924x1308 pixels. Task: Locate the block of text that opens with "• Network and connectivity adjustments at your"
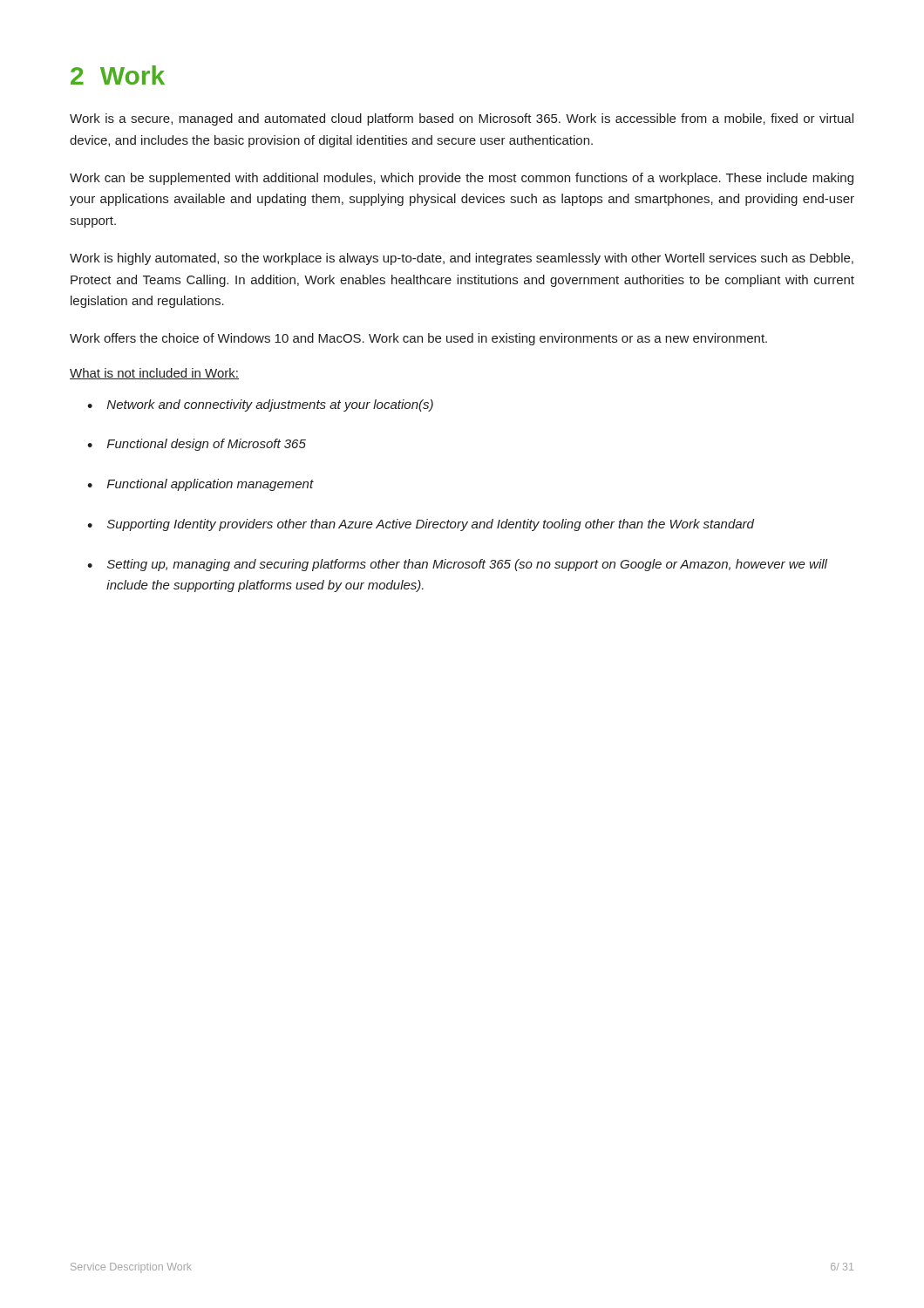(x=260, y=407)
